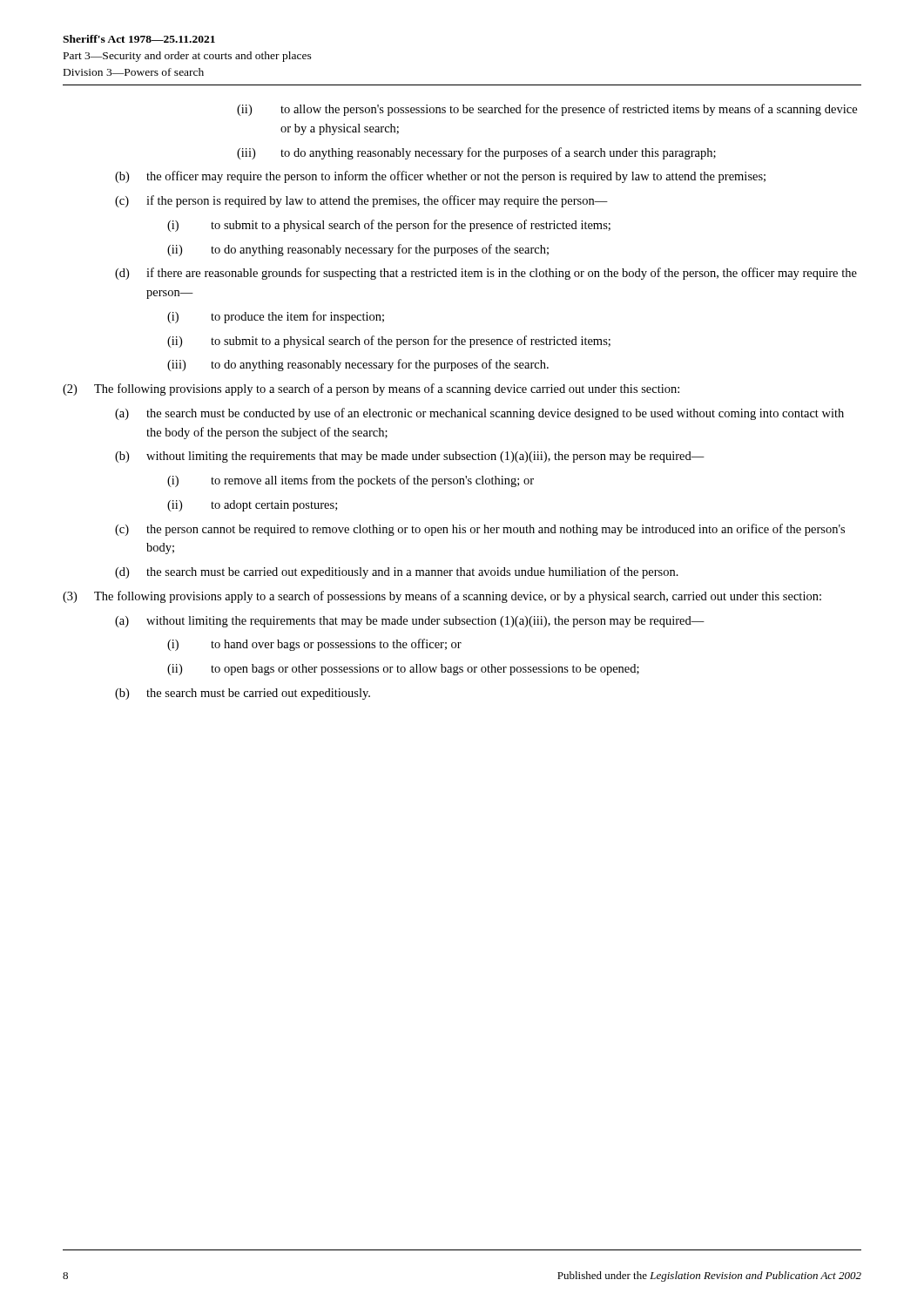Locate the block of text that opens with "(ii) to allow the person's"
This screenshot has width=924, height=1307.
coord(549,119)
